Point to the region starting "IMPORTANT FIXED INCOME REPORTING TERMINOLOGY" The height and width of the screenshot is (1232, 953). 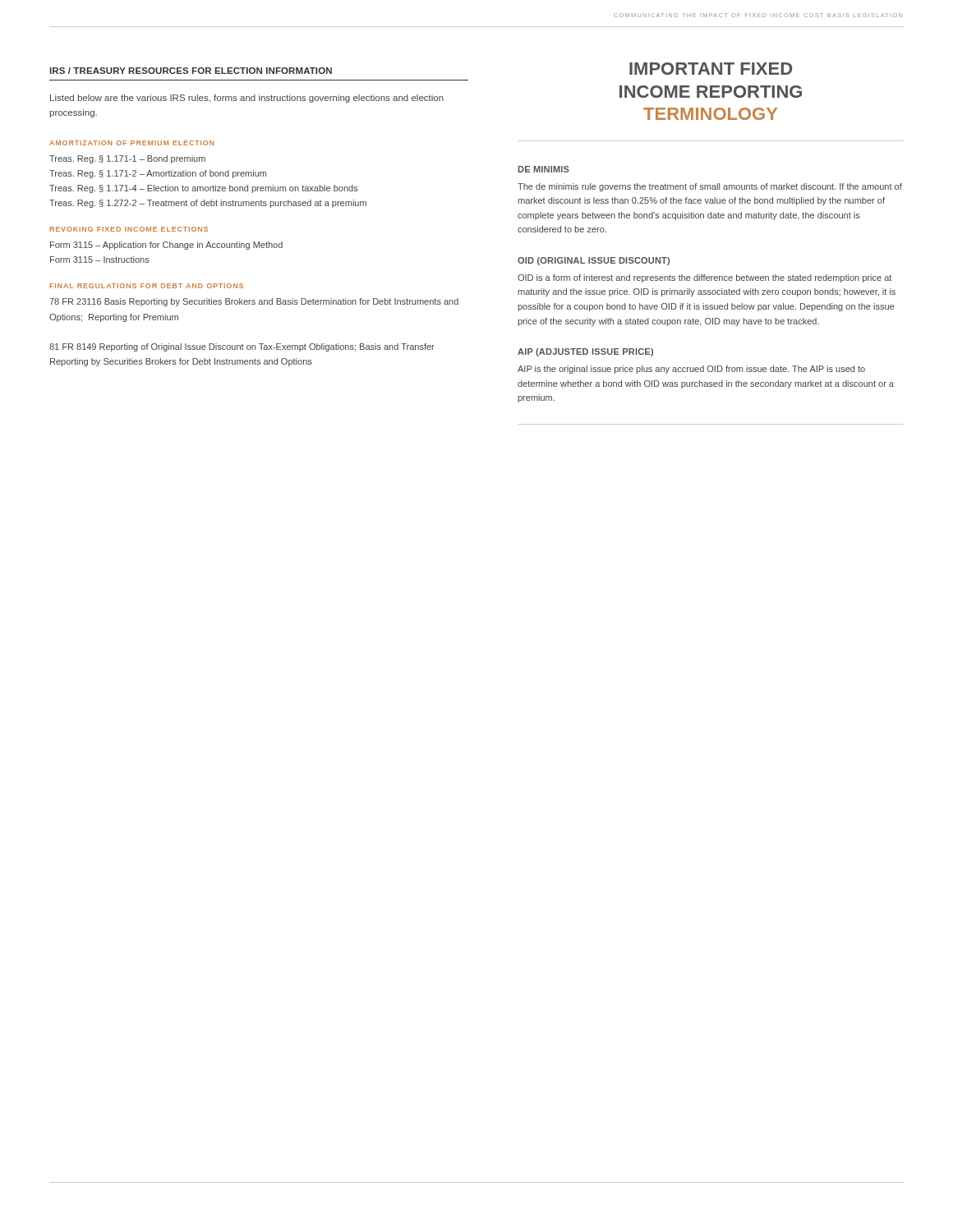(711, 91)
